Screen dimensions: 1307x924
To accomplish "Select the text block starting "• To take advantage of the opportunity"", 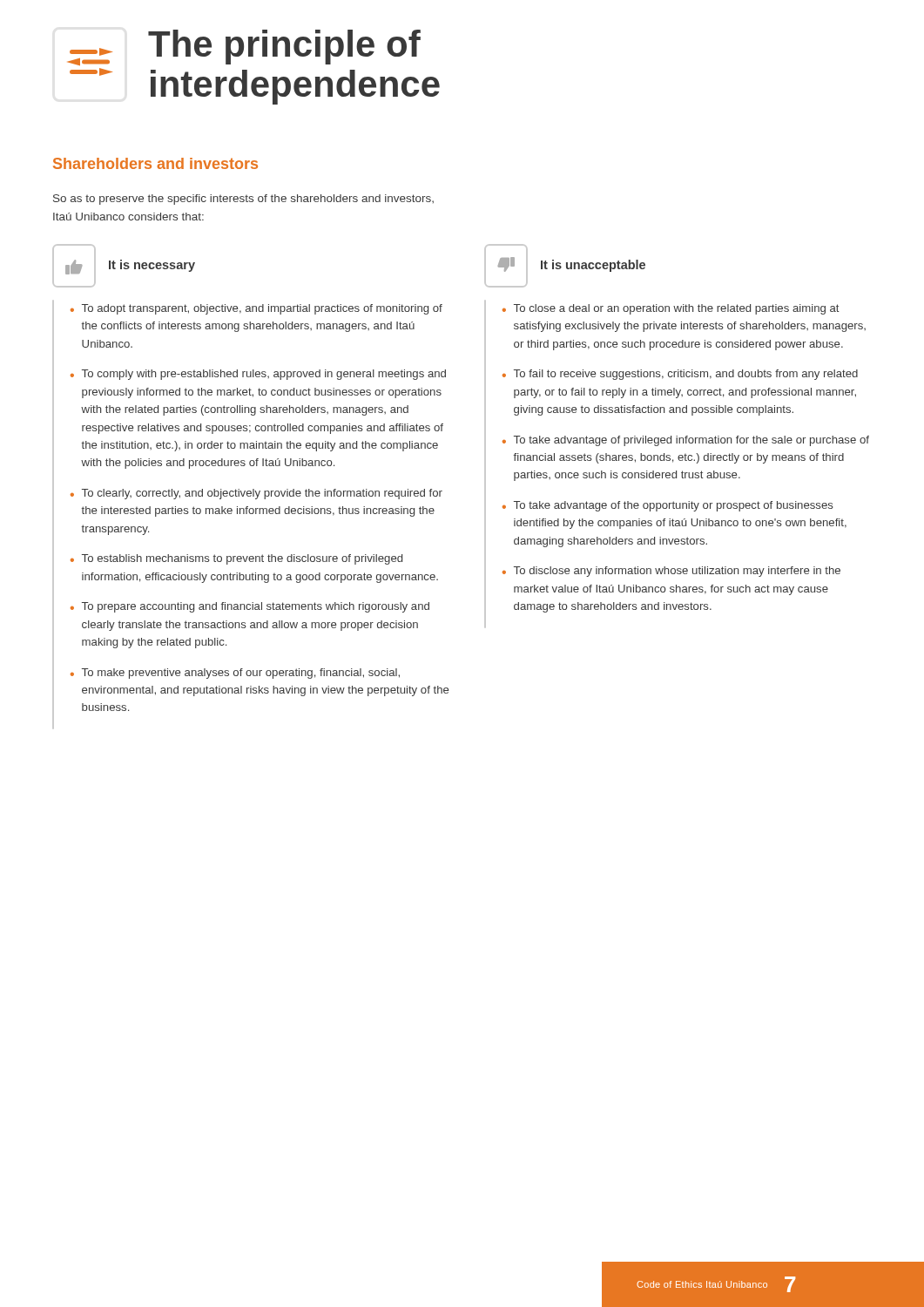I will click(x=687, y=523).
